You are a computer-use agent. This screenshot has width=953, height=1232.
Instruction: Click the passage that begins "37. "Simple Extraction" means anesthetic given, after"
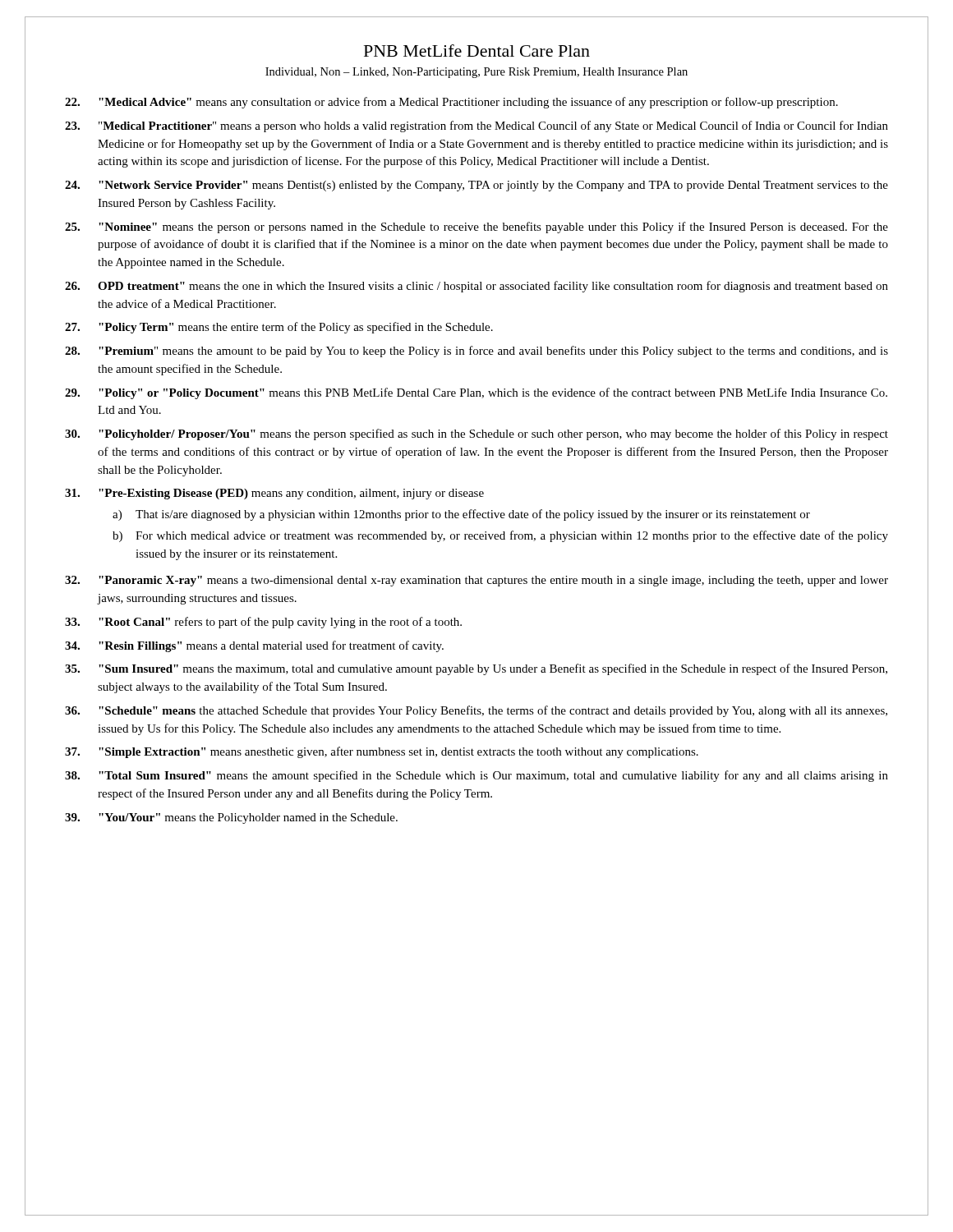click(x=476, y=752)
